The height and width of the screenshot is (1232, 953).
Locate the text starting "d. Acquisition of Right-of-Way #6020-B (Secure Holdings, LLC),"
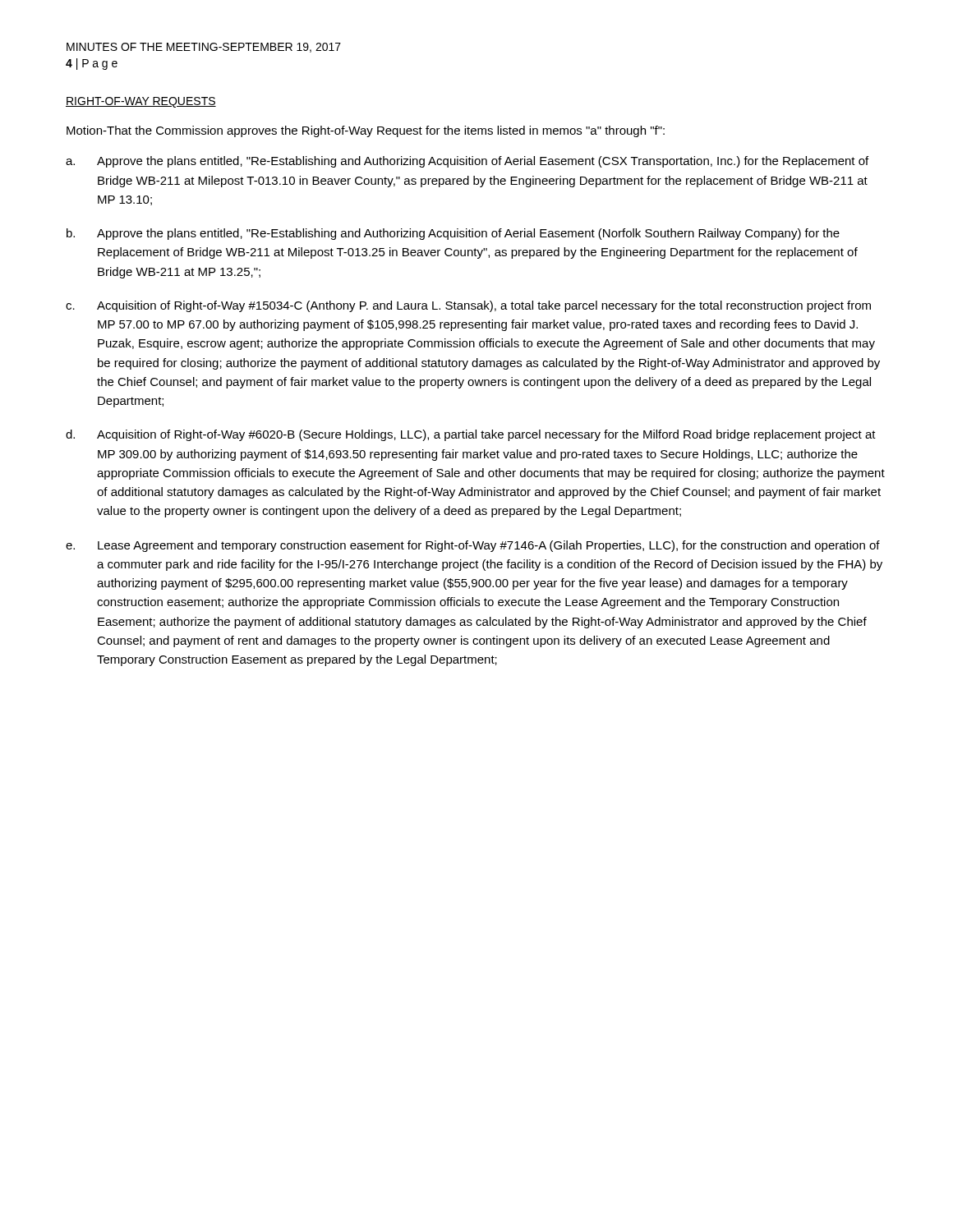(476, 473)
